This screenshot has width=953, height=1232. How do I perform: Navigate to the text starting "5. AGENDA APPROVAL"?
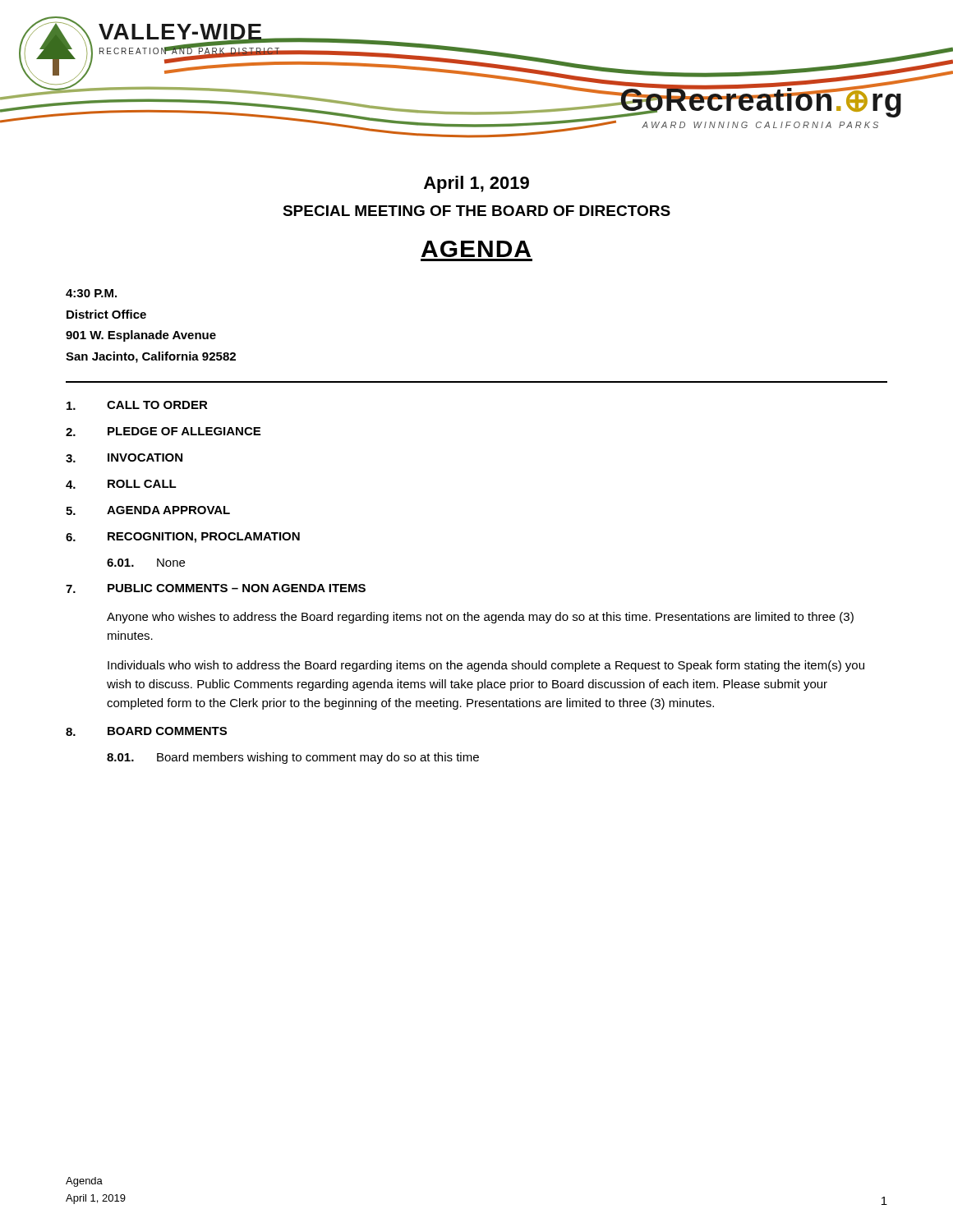click(148, 510)
